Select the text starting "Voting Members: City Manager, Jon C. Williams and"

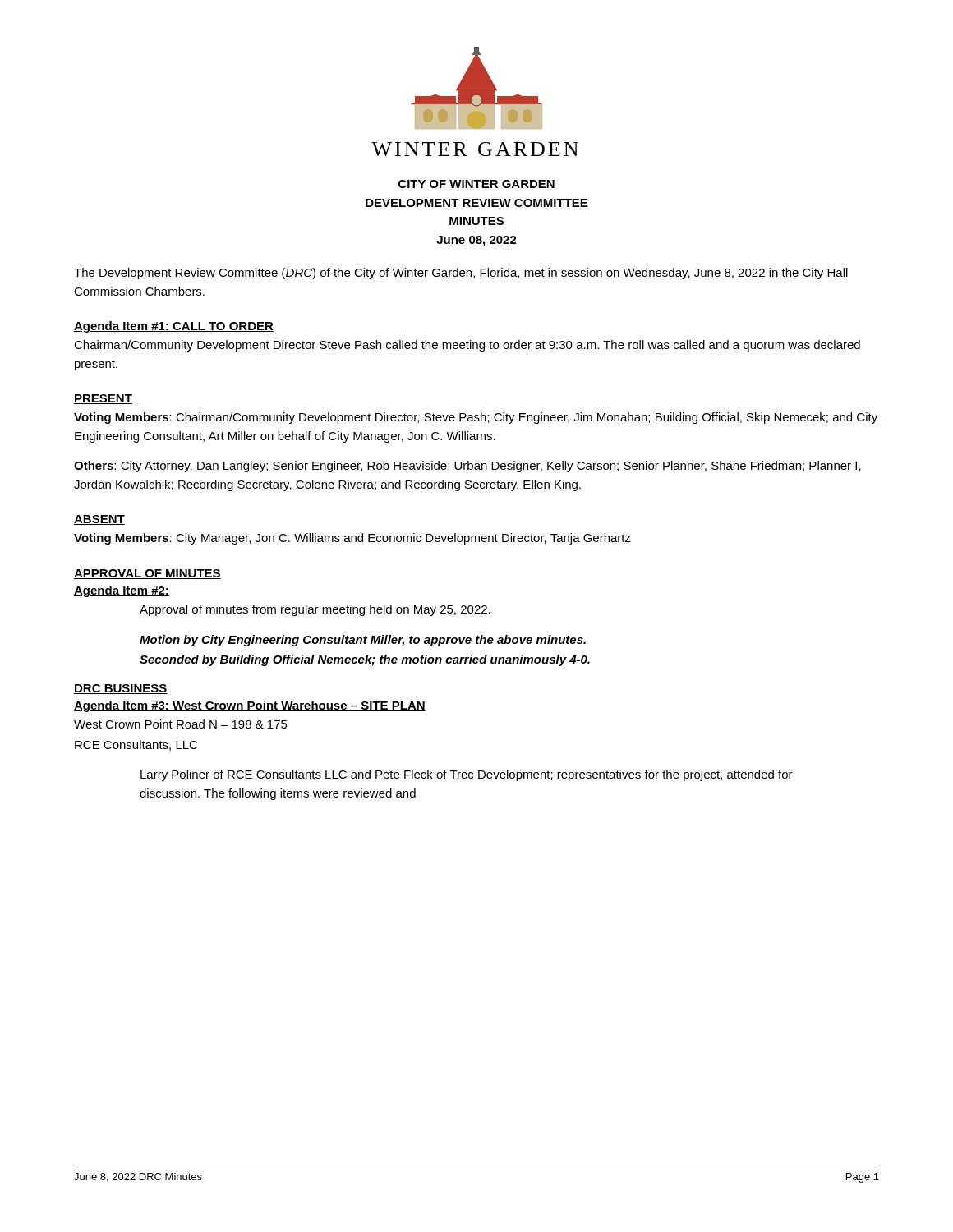coord(352,538)
